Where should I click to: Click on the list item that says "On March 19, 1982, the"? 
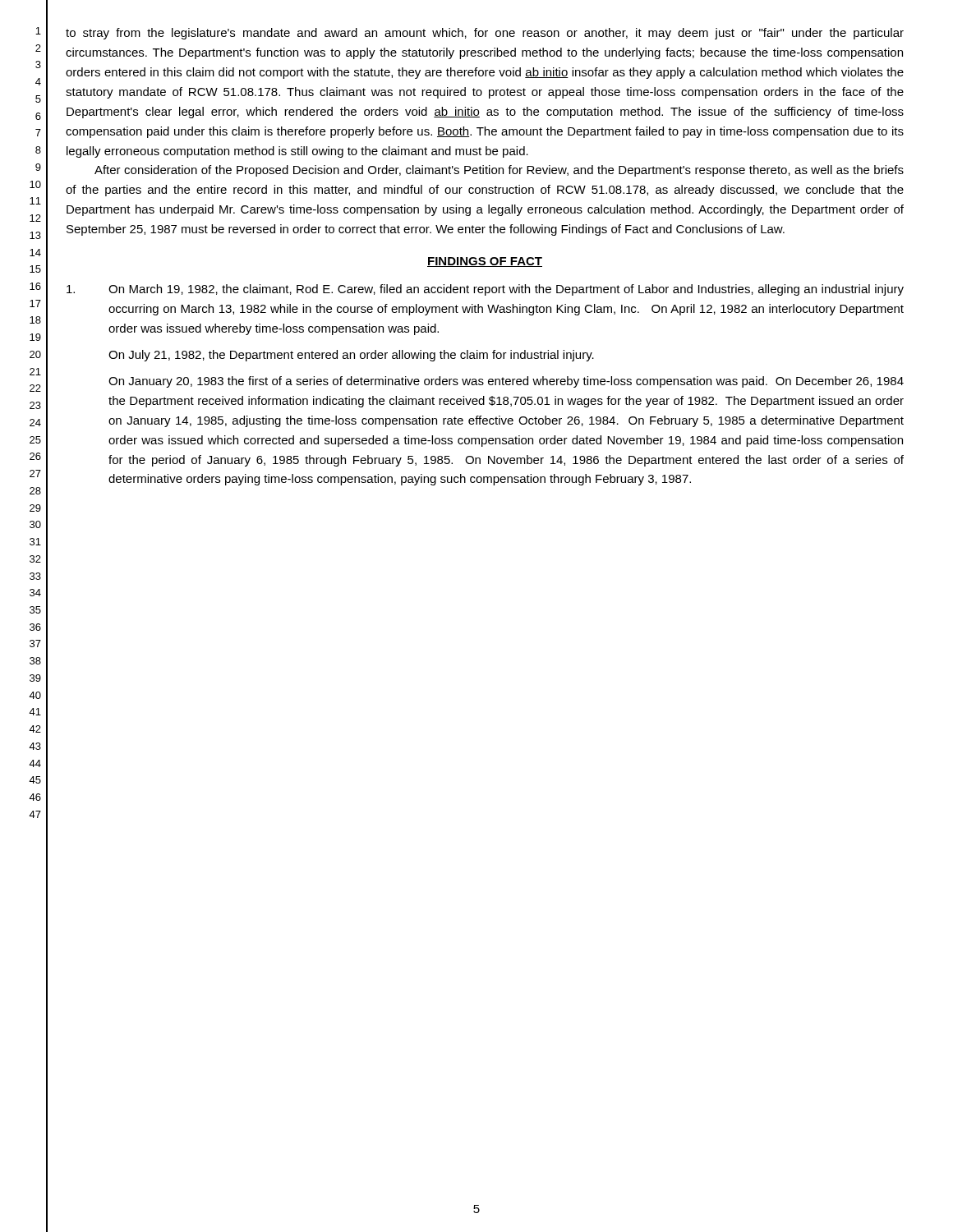click(485, 309)
